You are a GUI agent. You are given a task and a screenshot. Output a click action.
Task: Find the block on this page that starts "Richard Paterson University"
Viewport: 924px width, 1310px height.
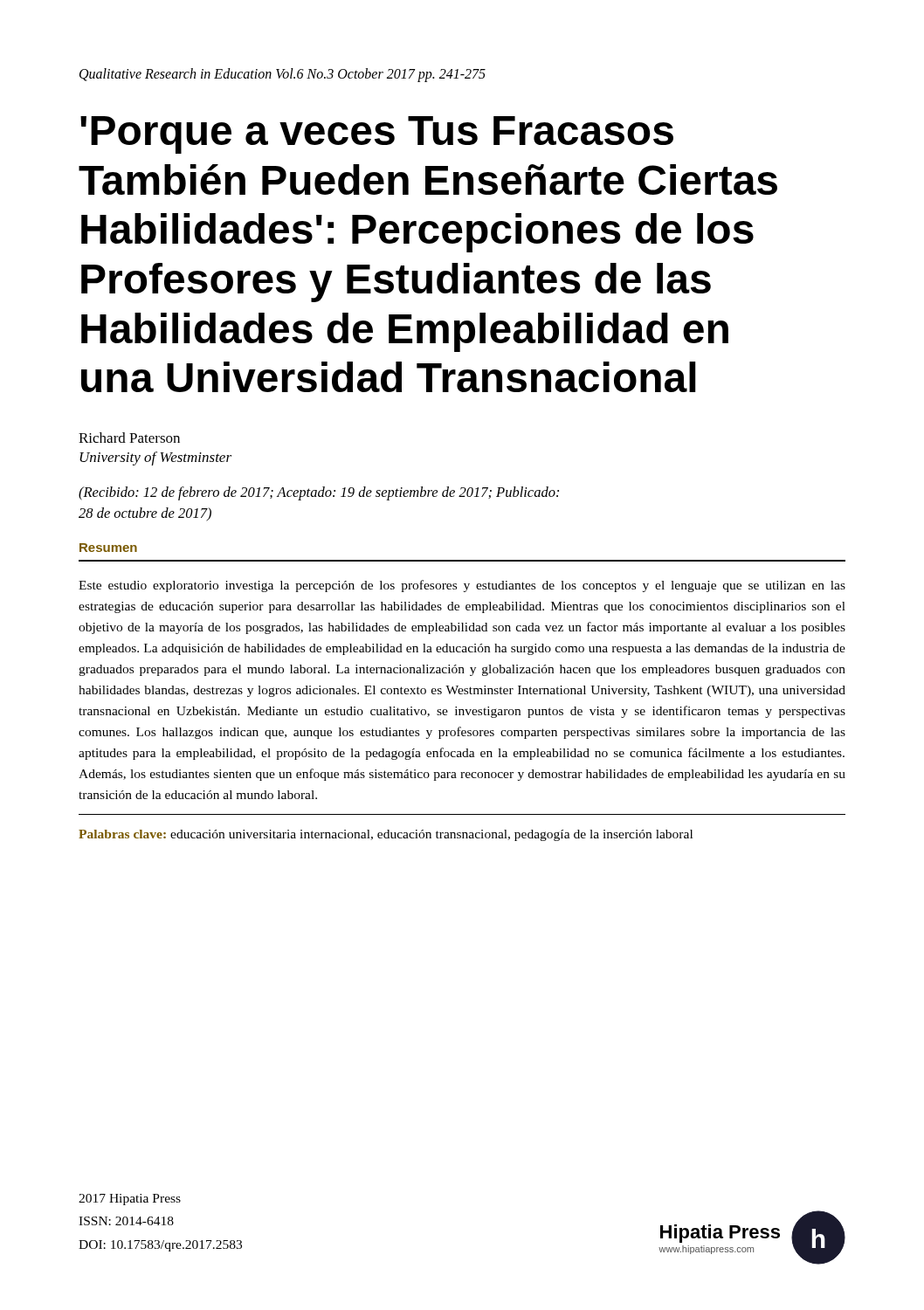point(129,438)
